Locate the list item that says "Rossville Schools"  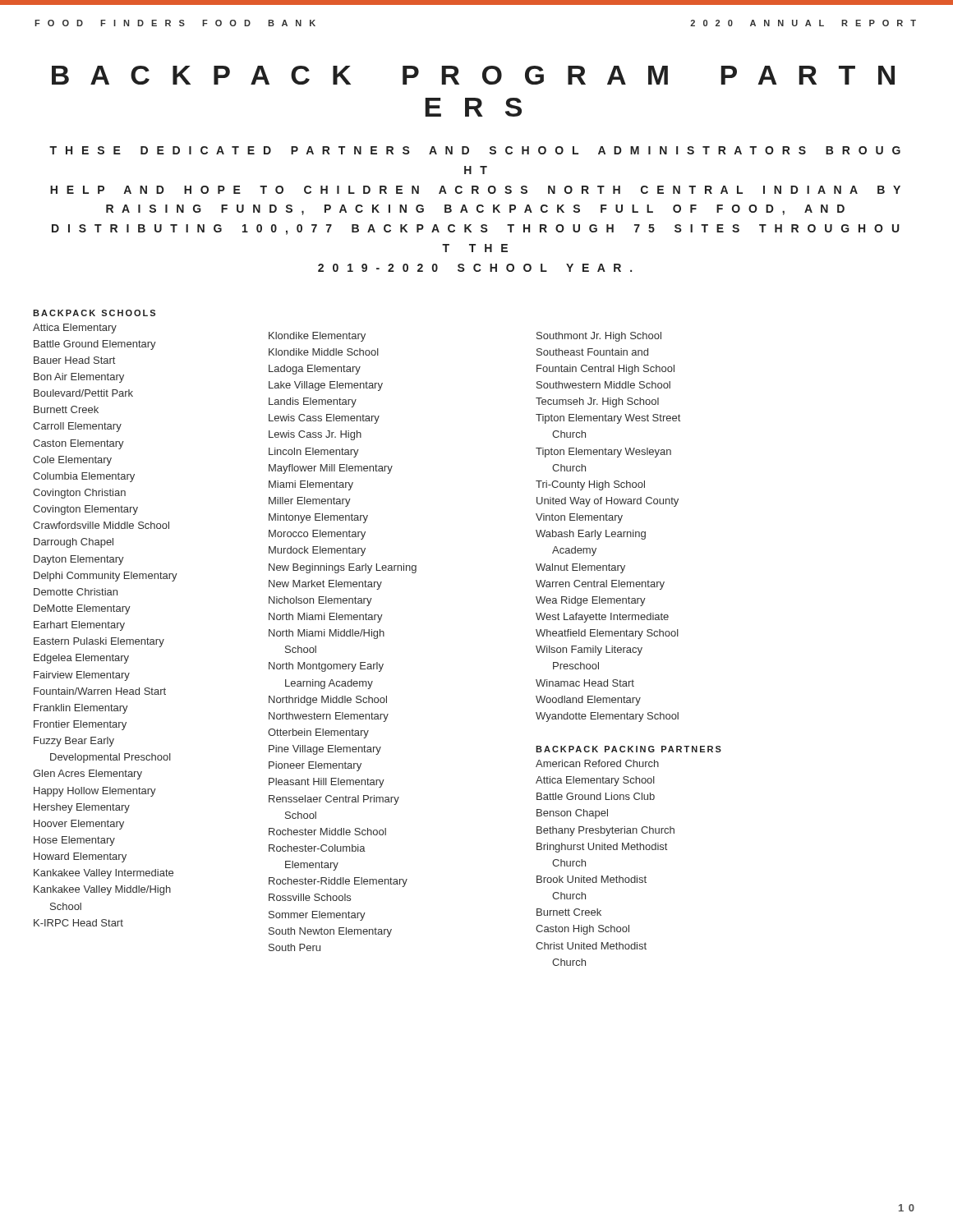click(310, 898)
